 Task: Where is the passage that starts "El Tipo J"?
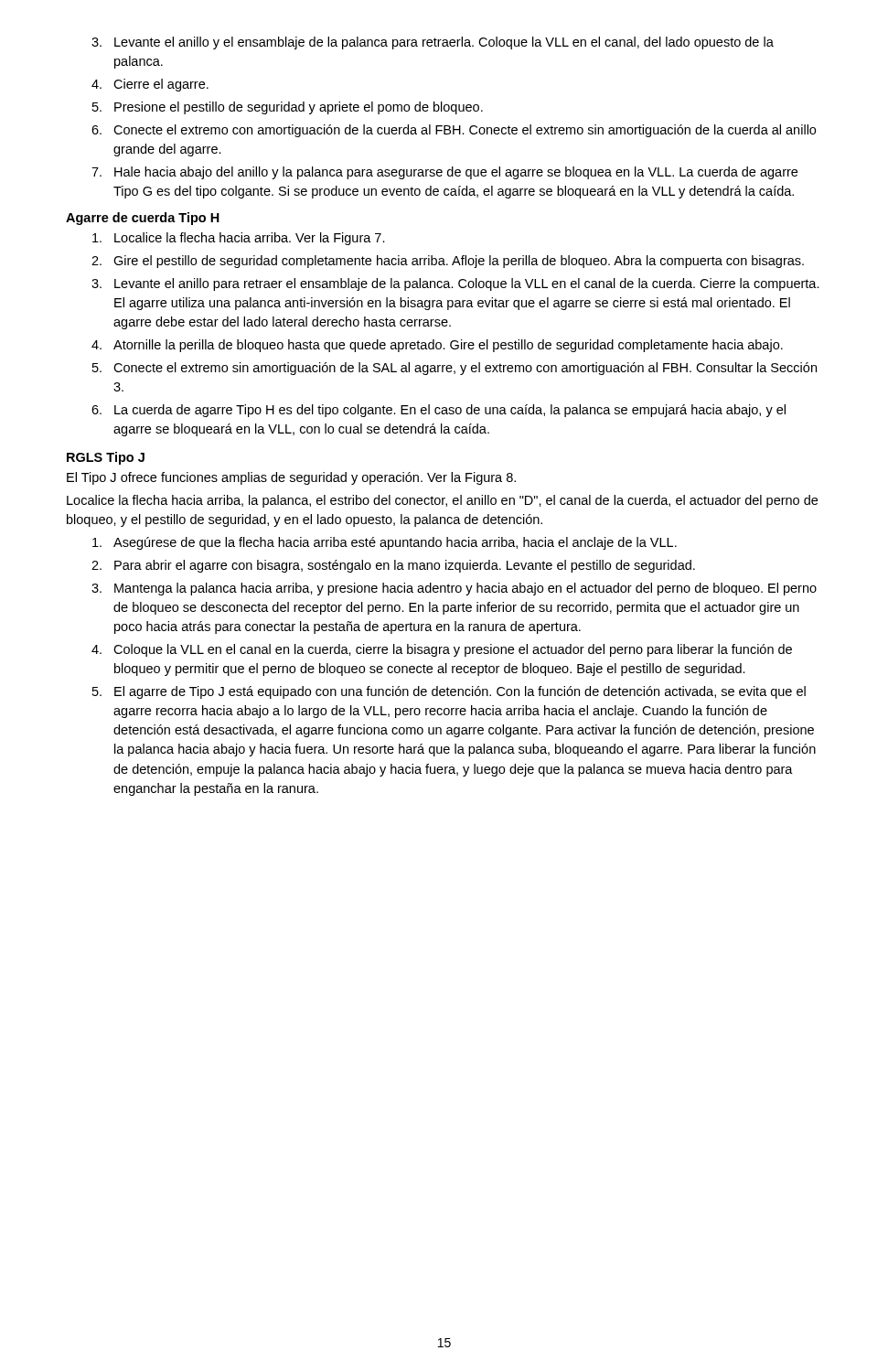(291, 478)
